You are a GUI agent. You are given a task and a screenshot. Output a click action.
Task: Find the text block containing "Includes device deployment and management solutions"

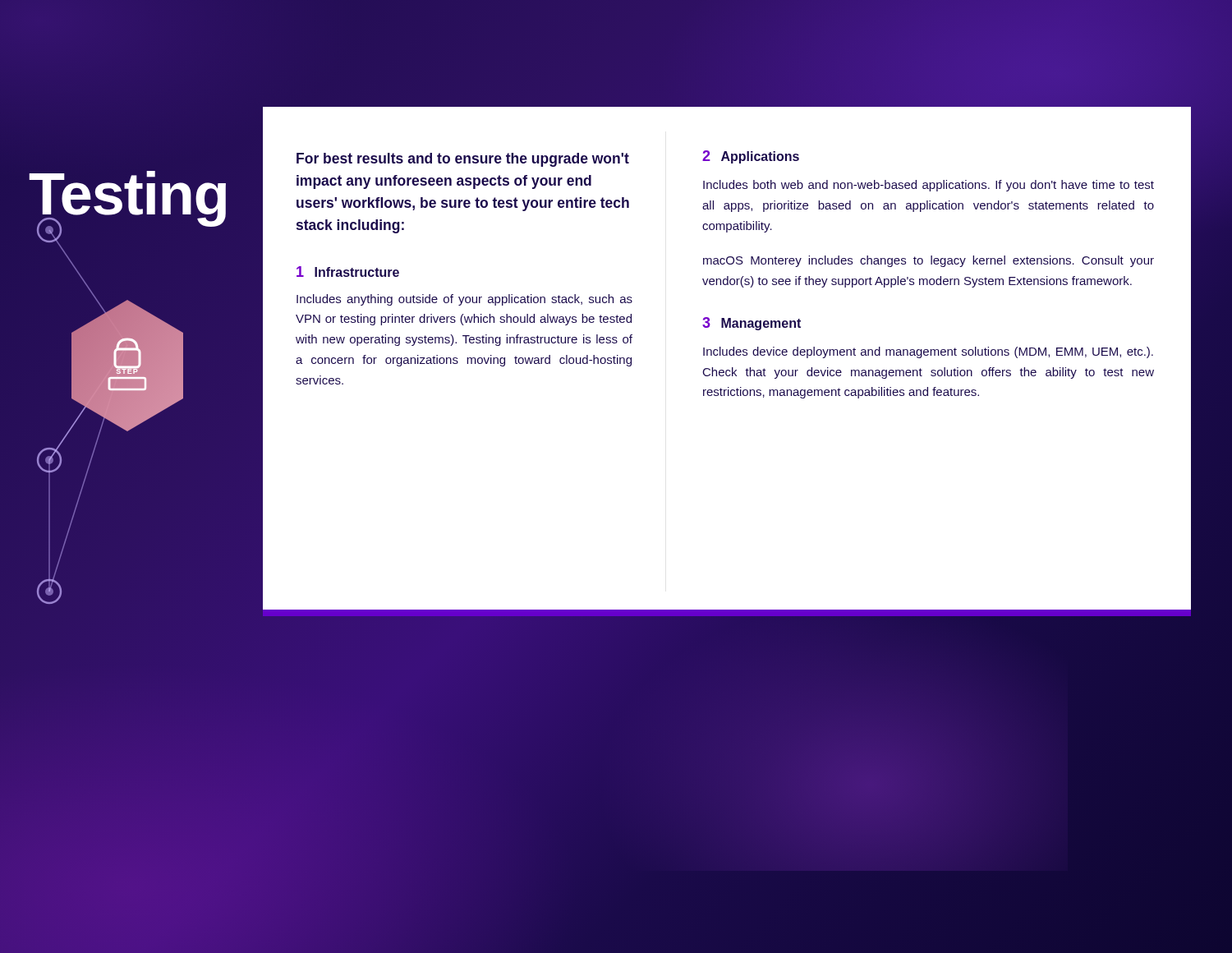[928, 371]
